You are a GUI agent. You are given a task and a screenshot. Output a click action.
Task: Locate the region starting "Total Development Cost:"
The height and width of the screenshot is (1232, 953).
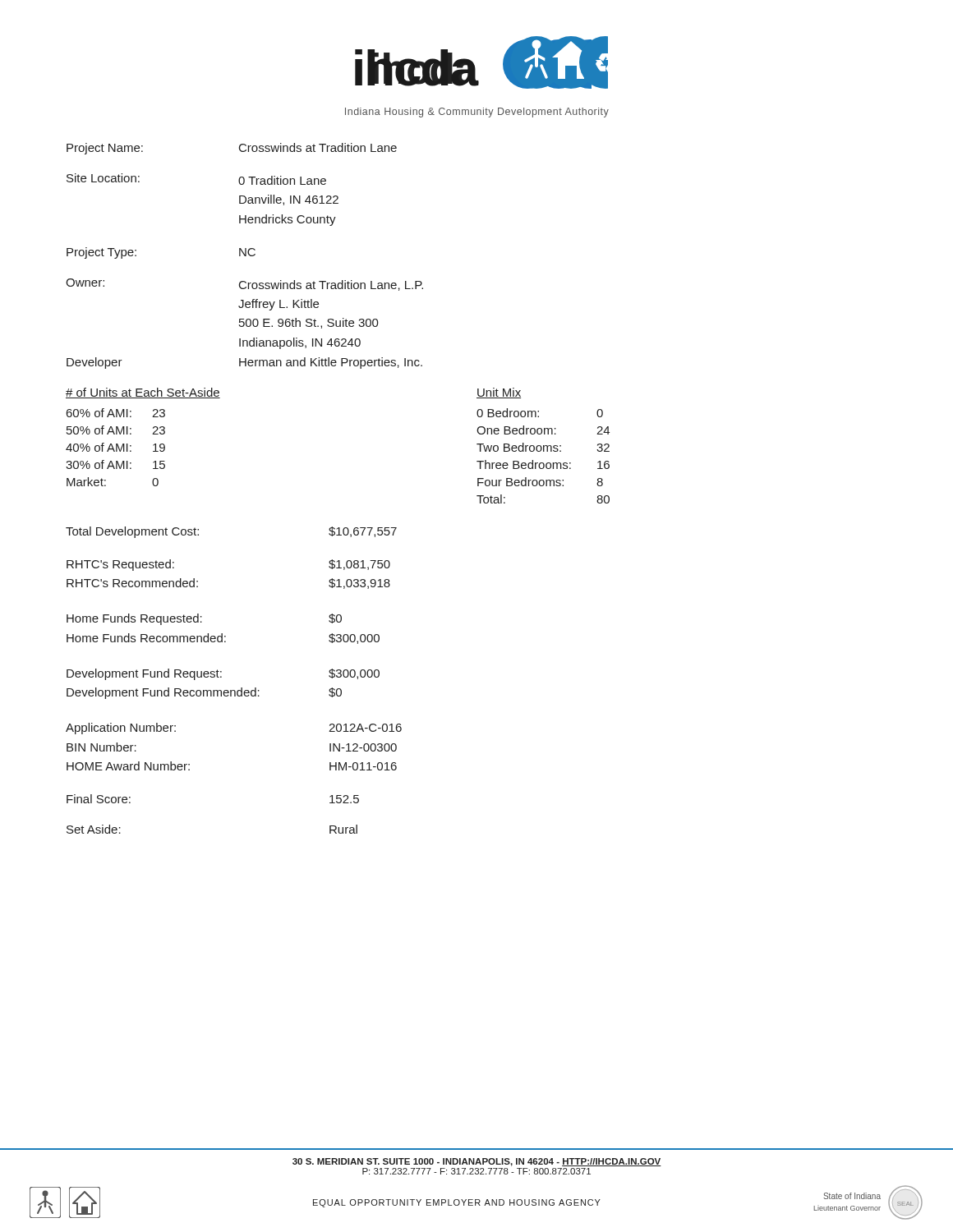129,532
